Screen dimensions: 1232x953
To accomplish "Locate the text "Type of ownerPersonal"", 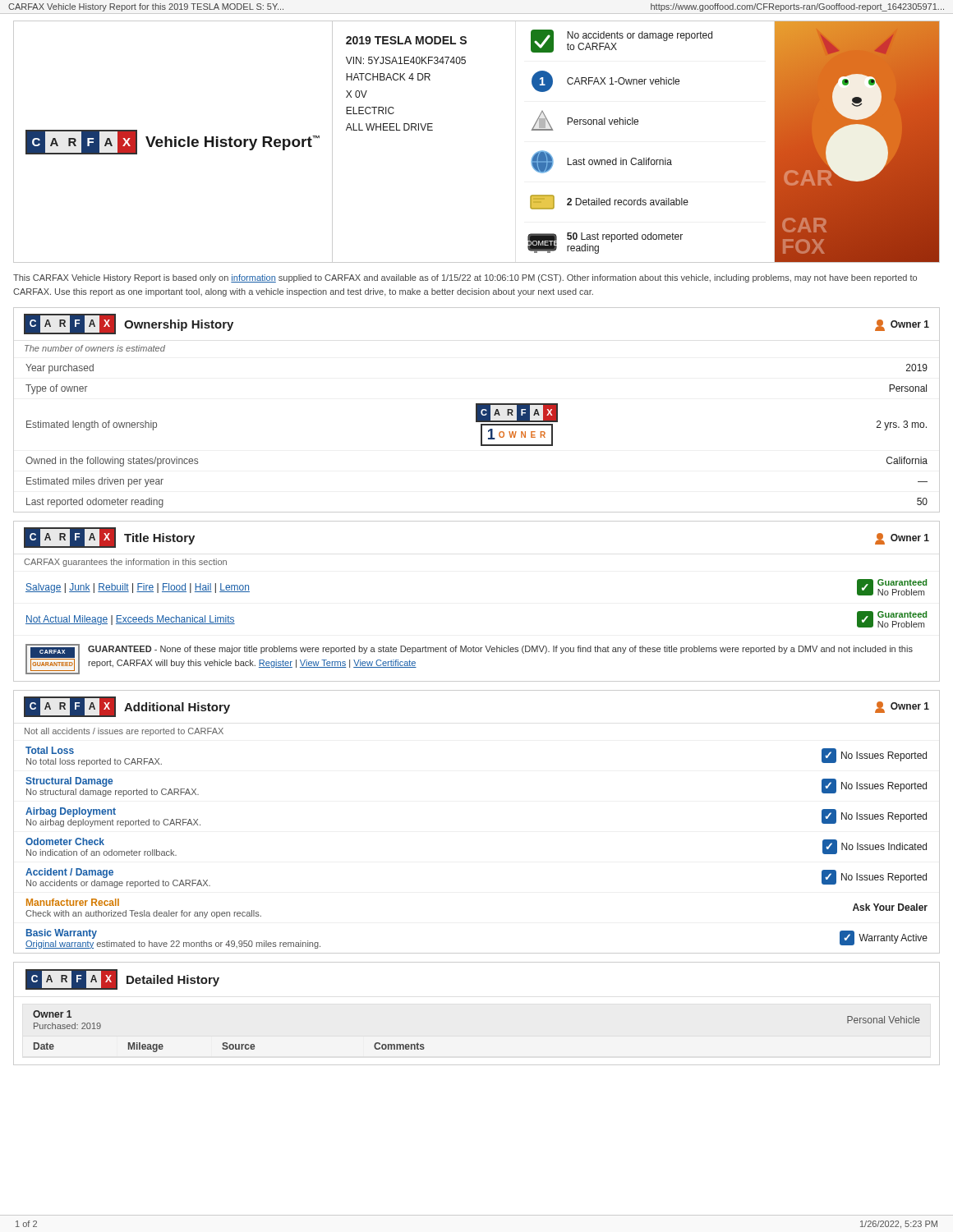I will (54, 389).
